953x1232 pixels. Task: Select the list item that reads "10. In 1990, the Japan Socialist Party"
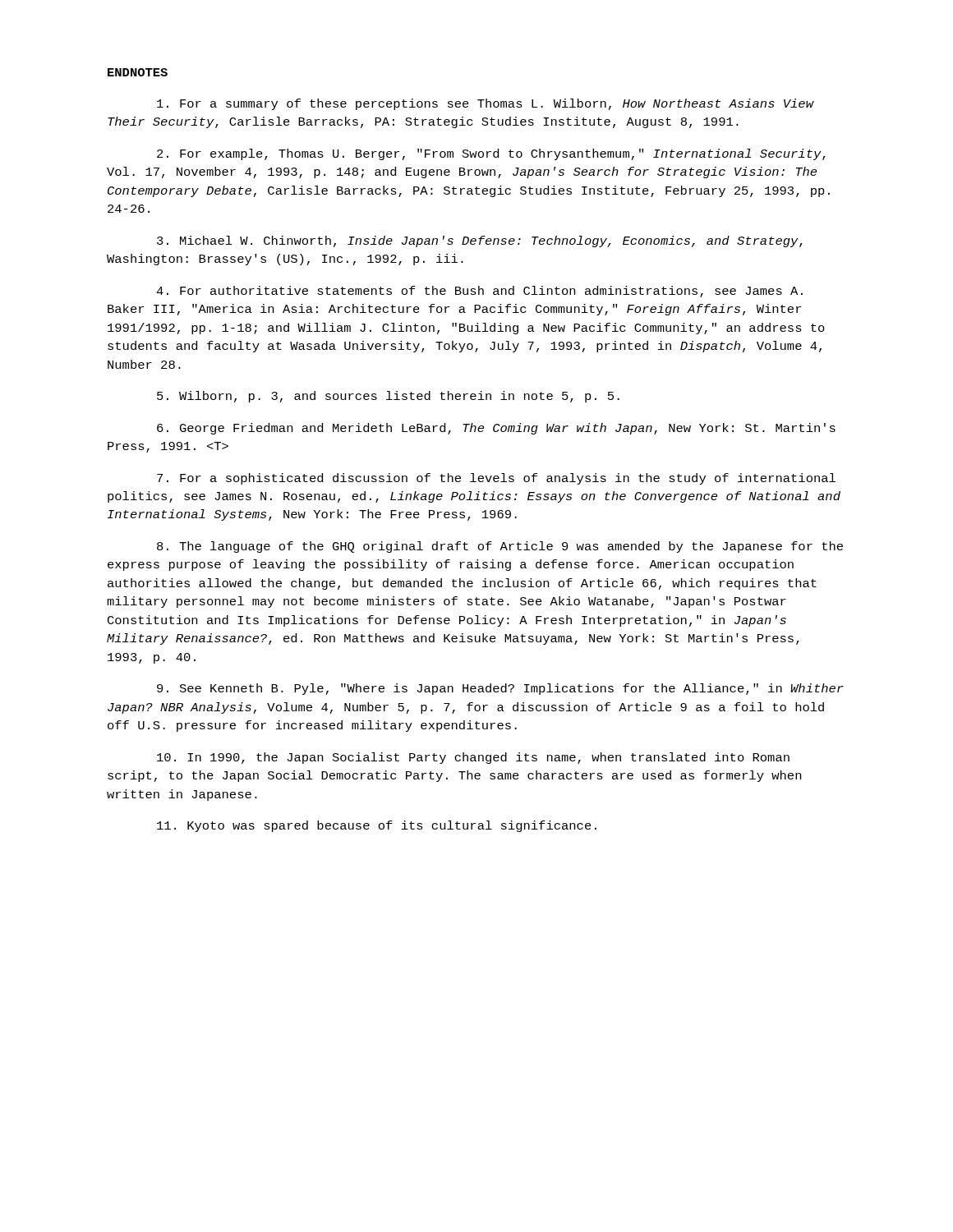tap(455, 776)
